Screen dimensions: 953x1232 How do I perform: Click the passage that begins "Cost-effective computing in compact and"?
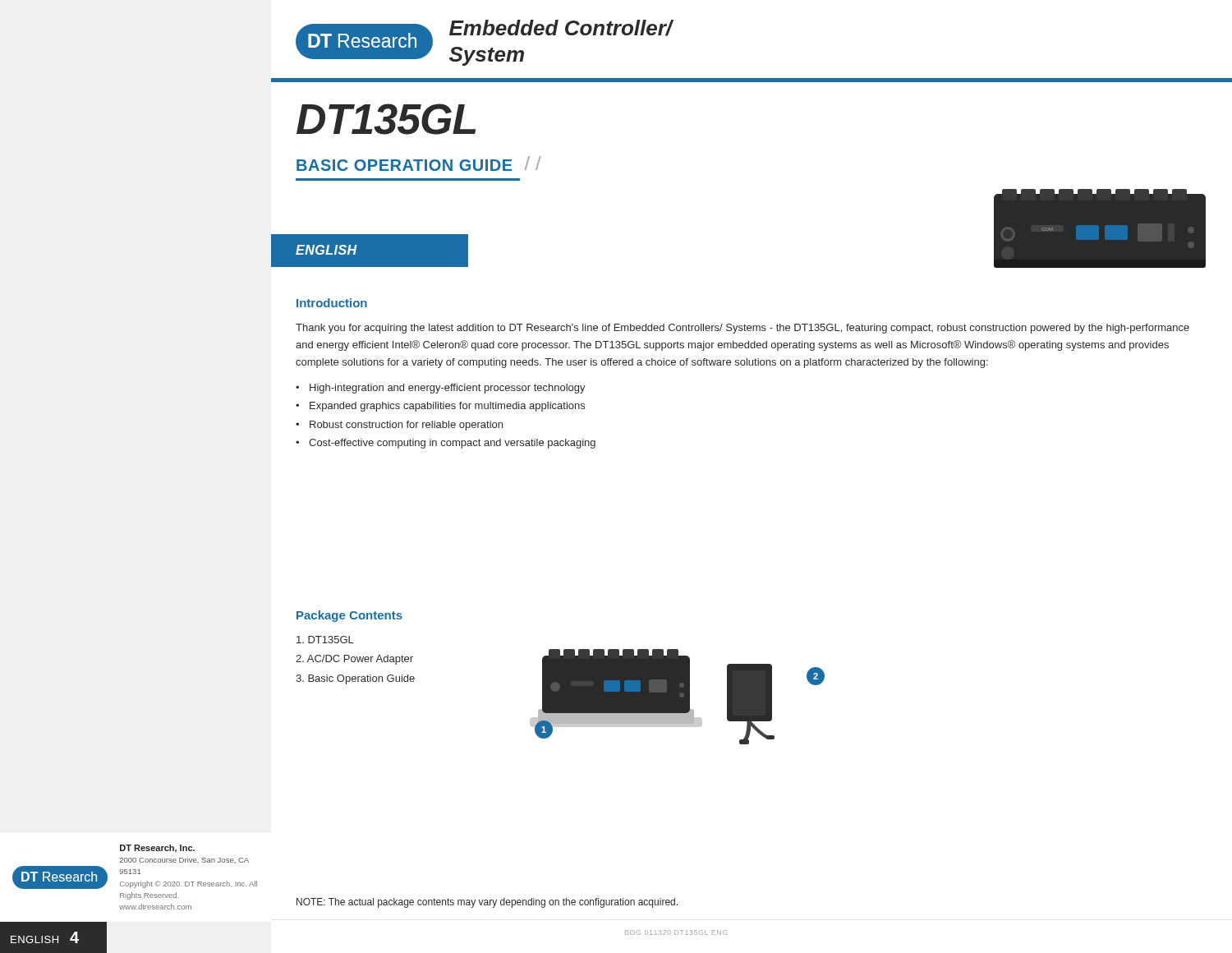tap(452, 442)
